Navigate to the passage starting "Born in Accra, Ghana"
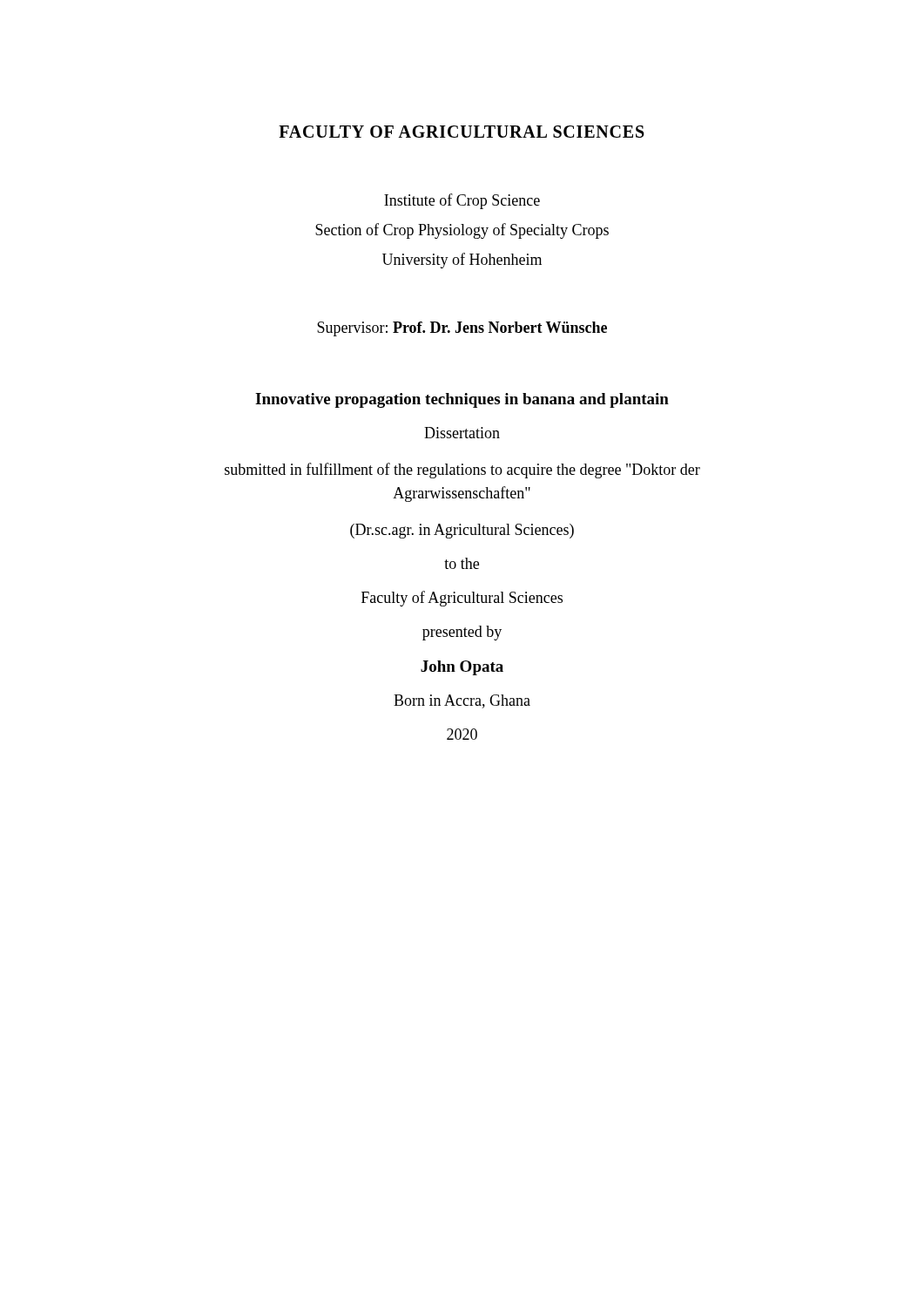Image resolution: width=924 pixels, height=1307 pixels. coord(462,700)
